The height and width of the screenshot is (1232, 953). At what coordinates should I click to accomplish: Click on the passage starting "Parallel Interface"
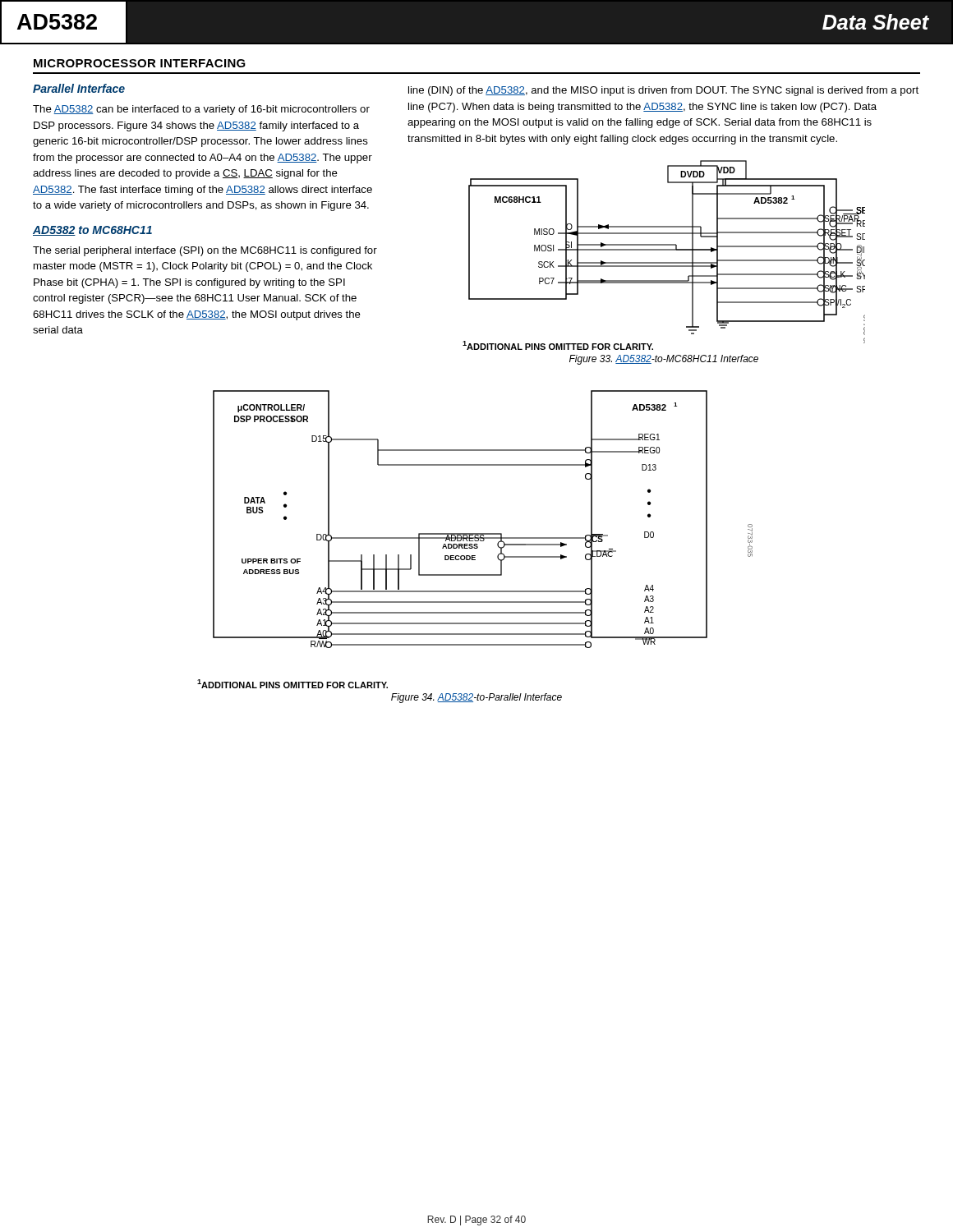pos(79,89)
